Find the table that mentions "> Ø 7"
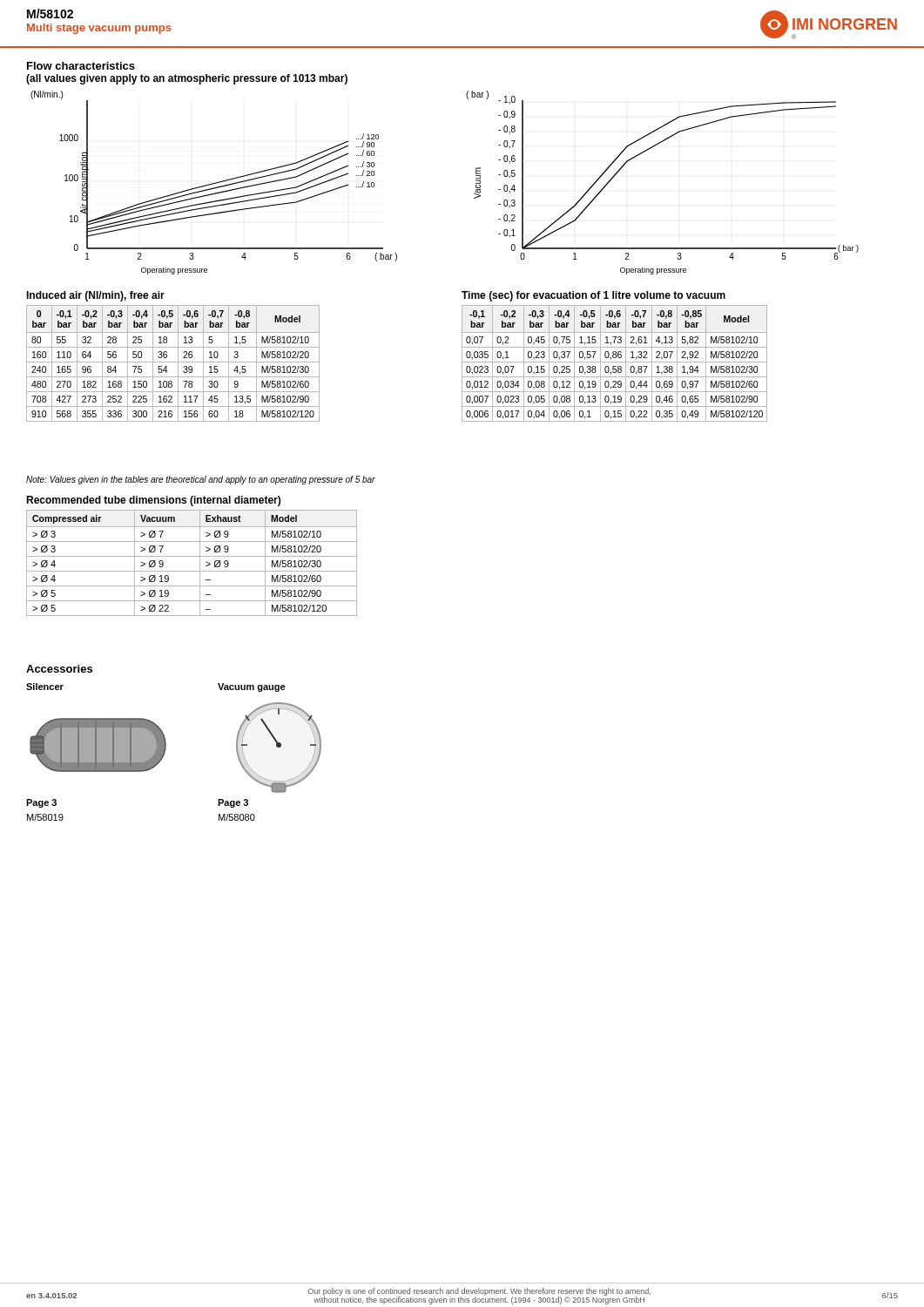Screen dimensions: 1307x924 pyautogui.click(x=192, y=563)
